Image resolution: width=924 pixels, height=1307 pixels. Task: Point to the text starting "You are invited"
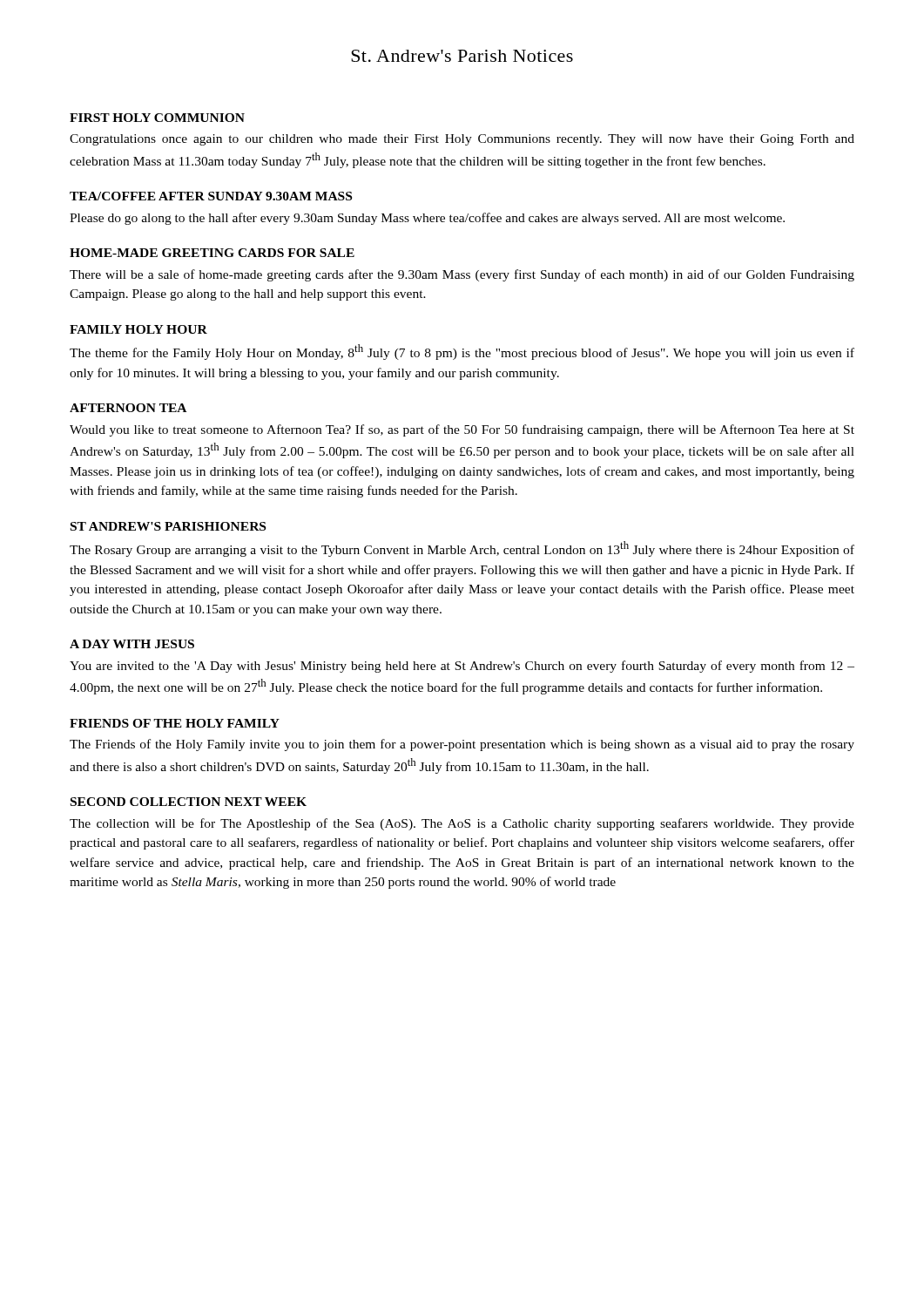(462, 676)
